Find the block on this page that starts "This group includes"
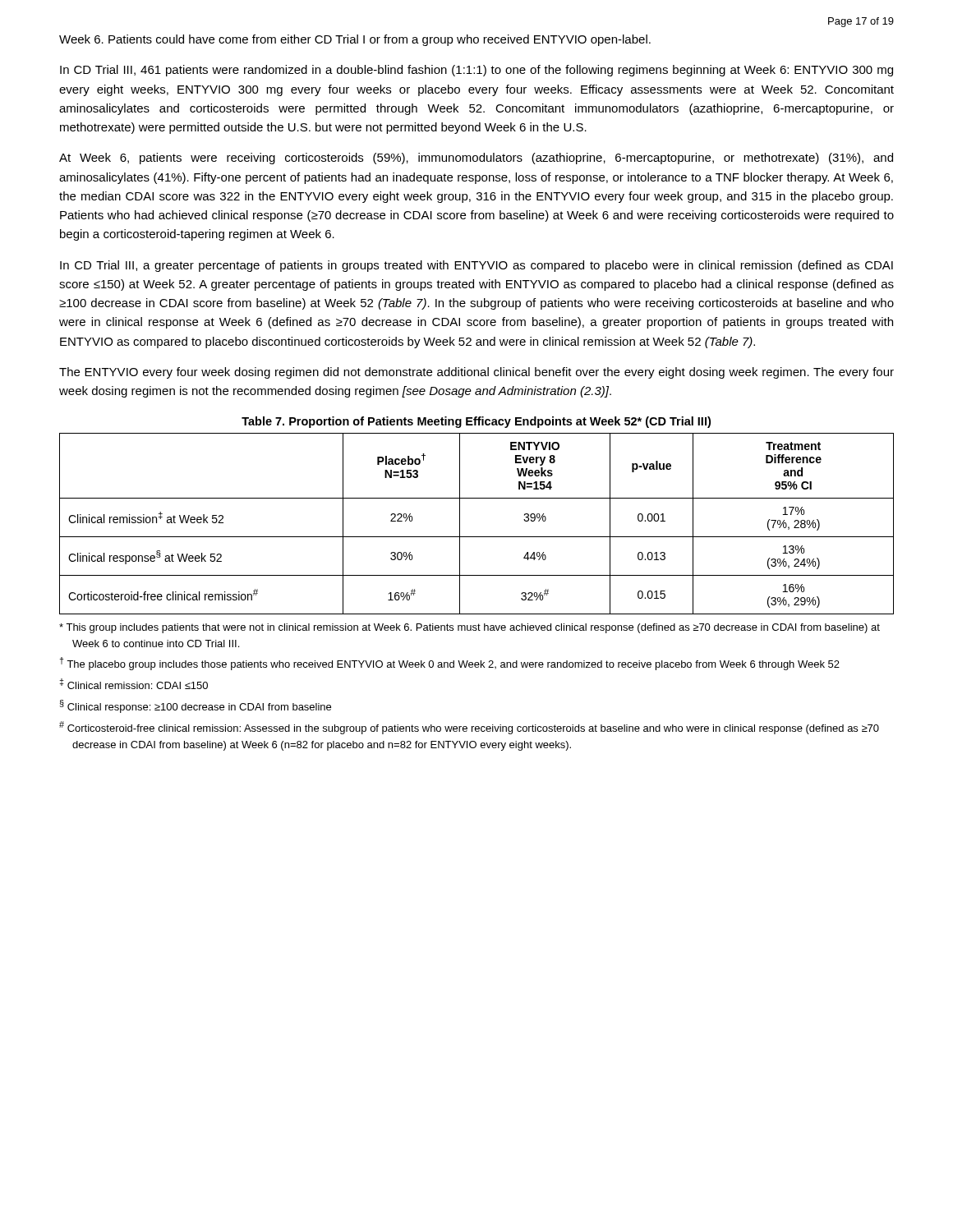This screenshot has width=953, height=1232. [469, 635]
